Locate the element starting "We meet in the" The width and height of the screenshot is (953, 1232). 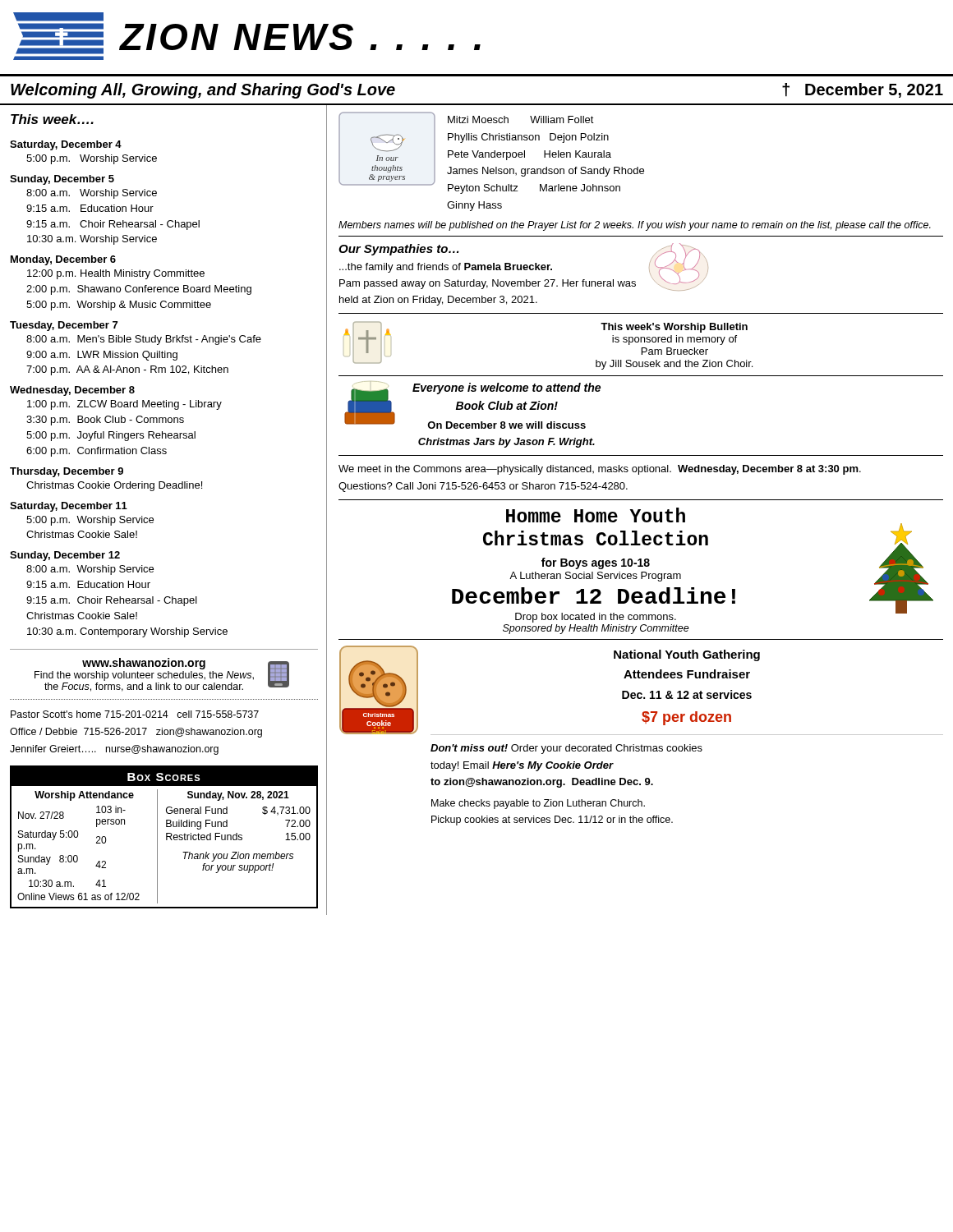600,477
